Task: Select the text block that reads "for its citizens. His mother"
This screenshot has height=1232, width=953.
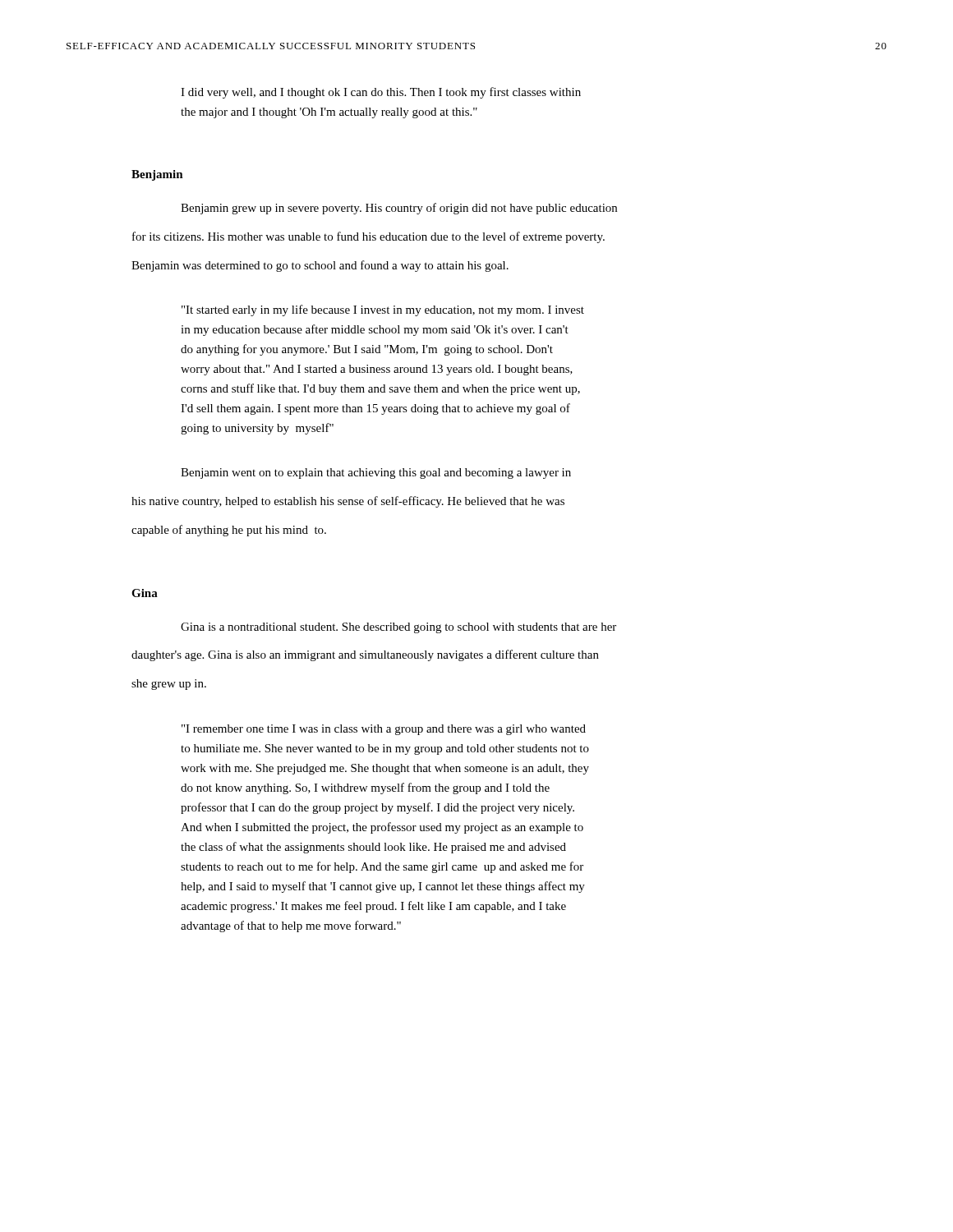Action: point(368,236)
